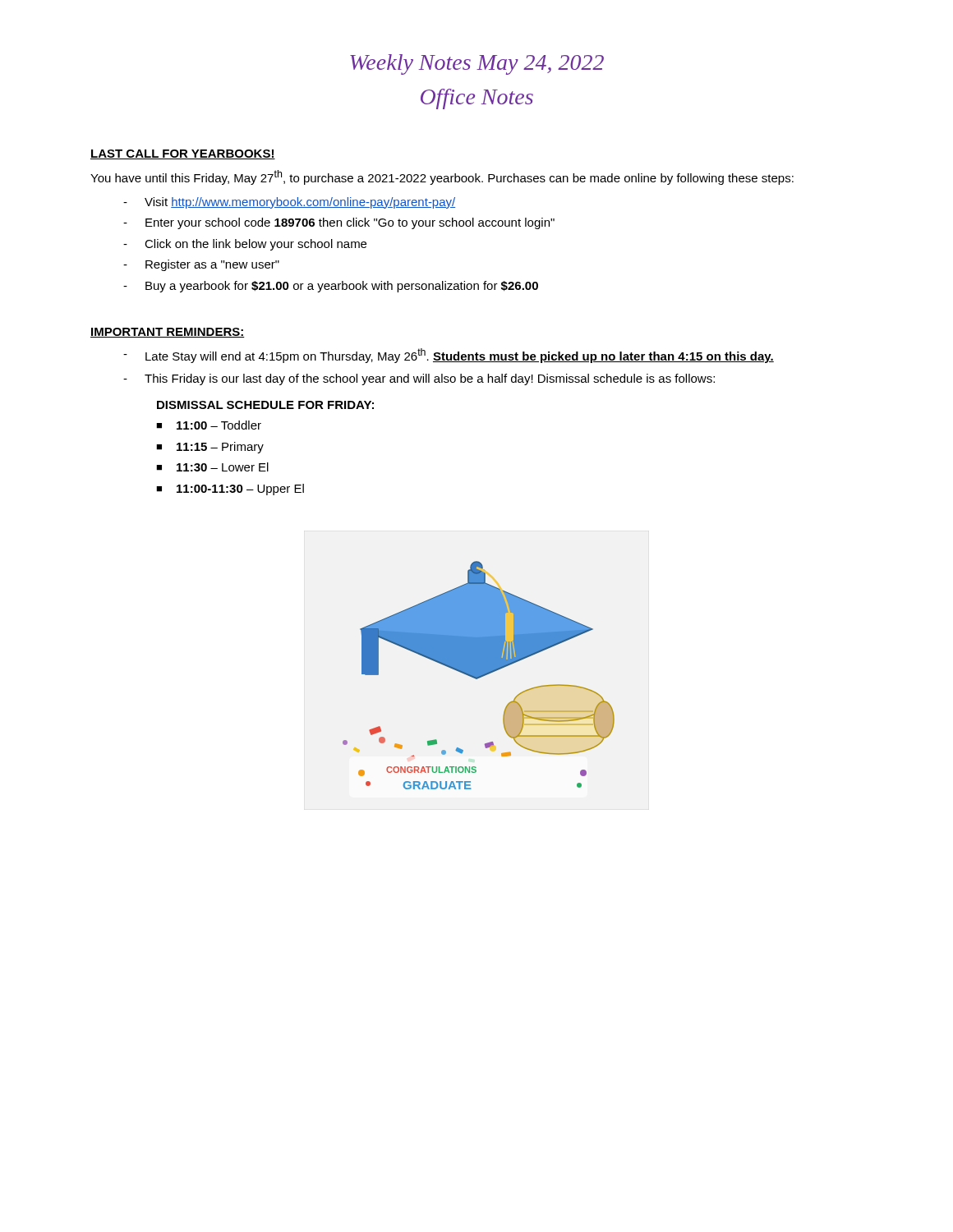Image resolution: width=953 pixels, height=1232 pixels.
Task: Select the passage starting "- Click on the link"
Action: click(245, 244)
